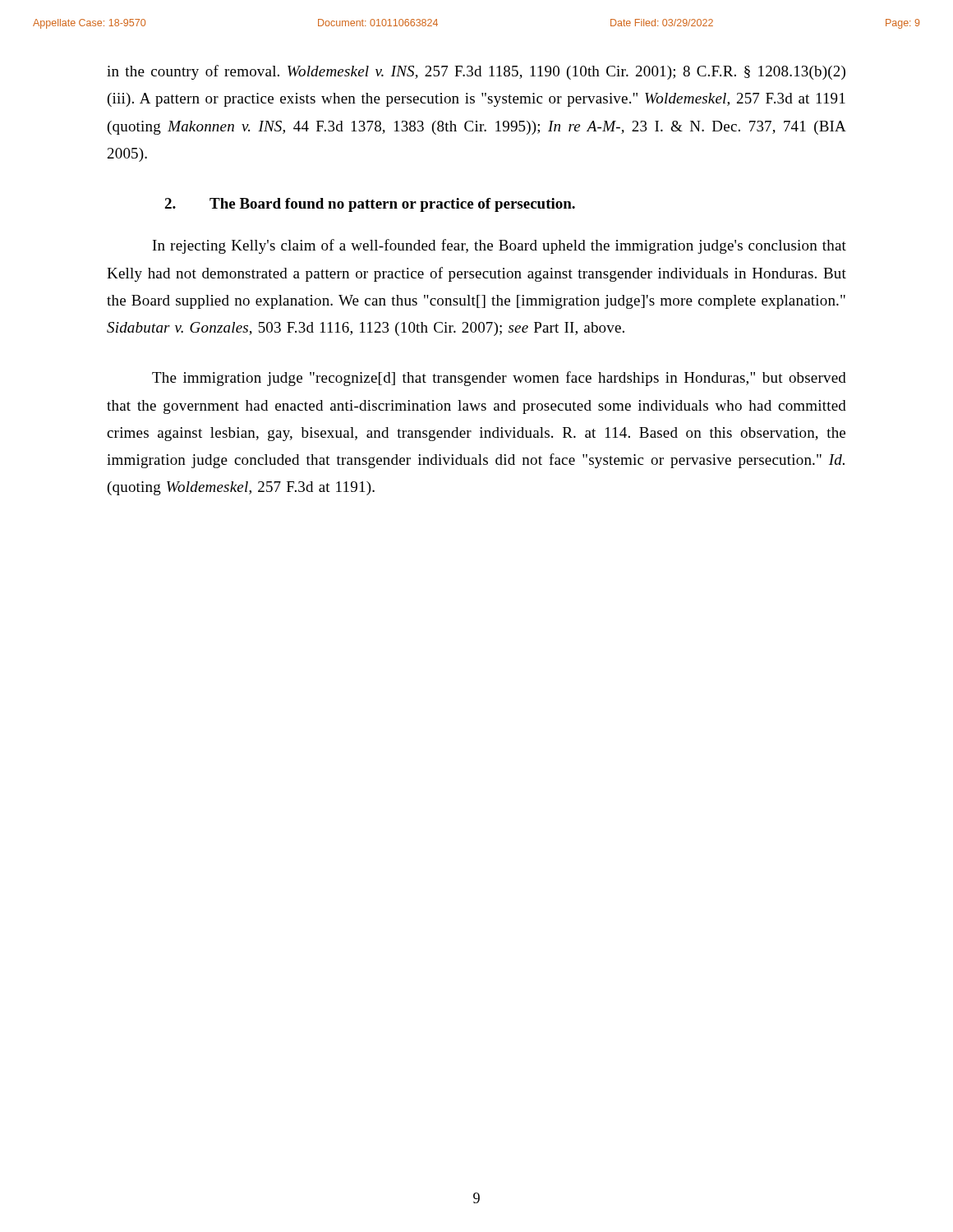Point to the element starting "The immigration judge "recognize[d] that"

click(x=476, y=432)
